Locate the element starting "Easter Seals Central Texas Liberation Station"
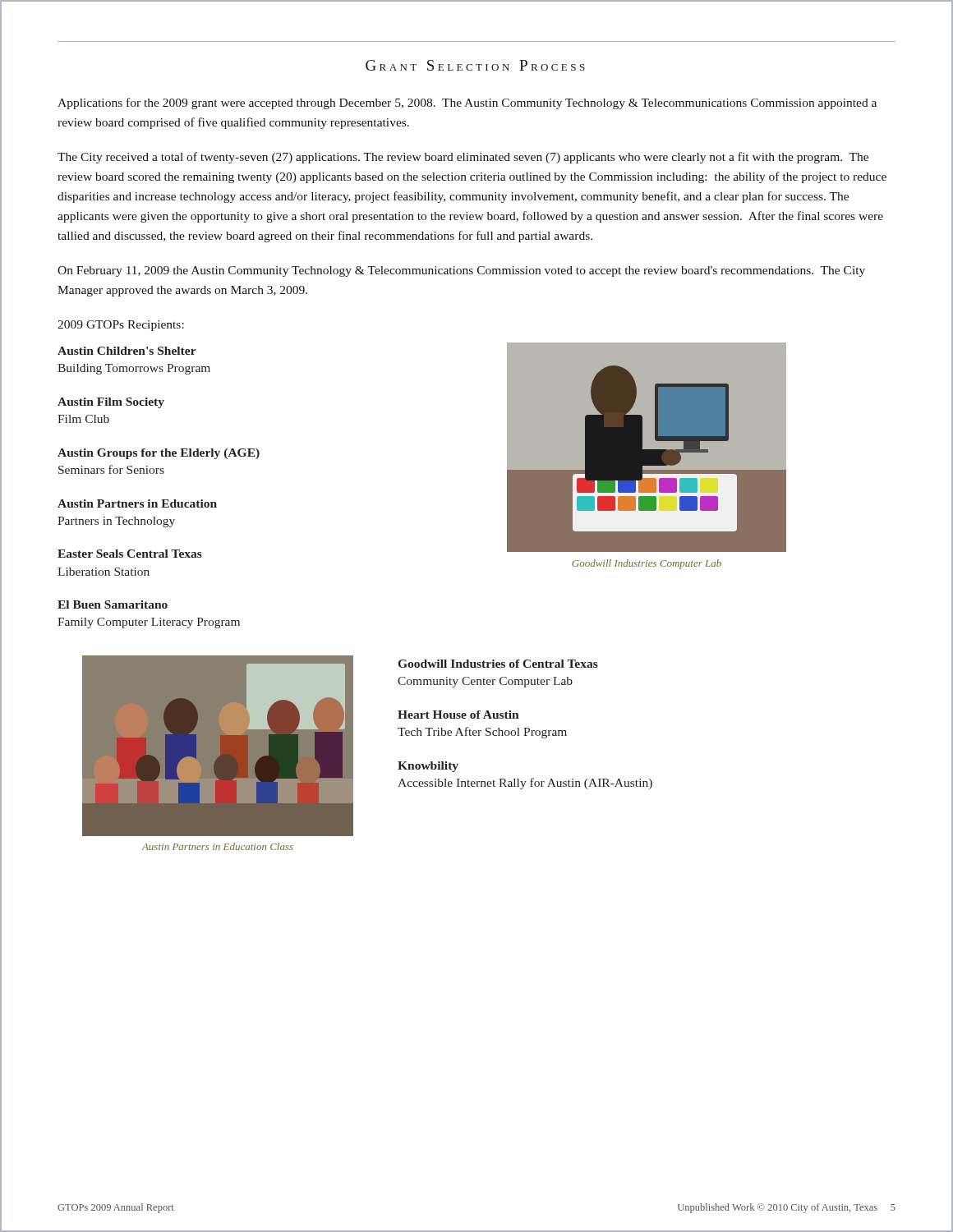Screen dimensions: 1232x953 pos(130,554)
